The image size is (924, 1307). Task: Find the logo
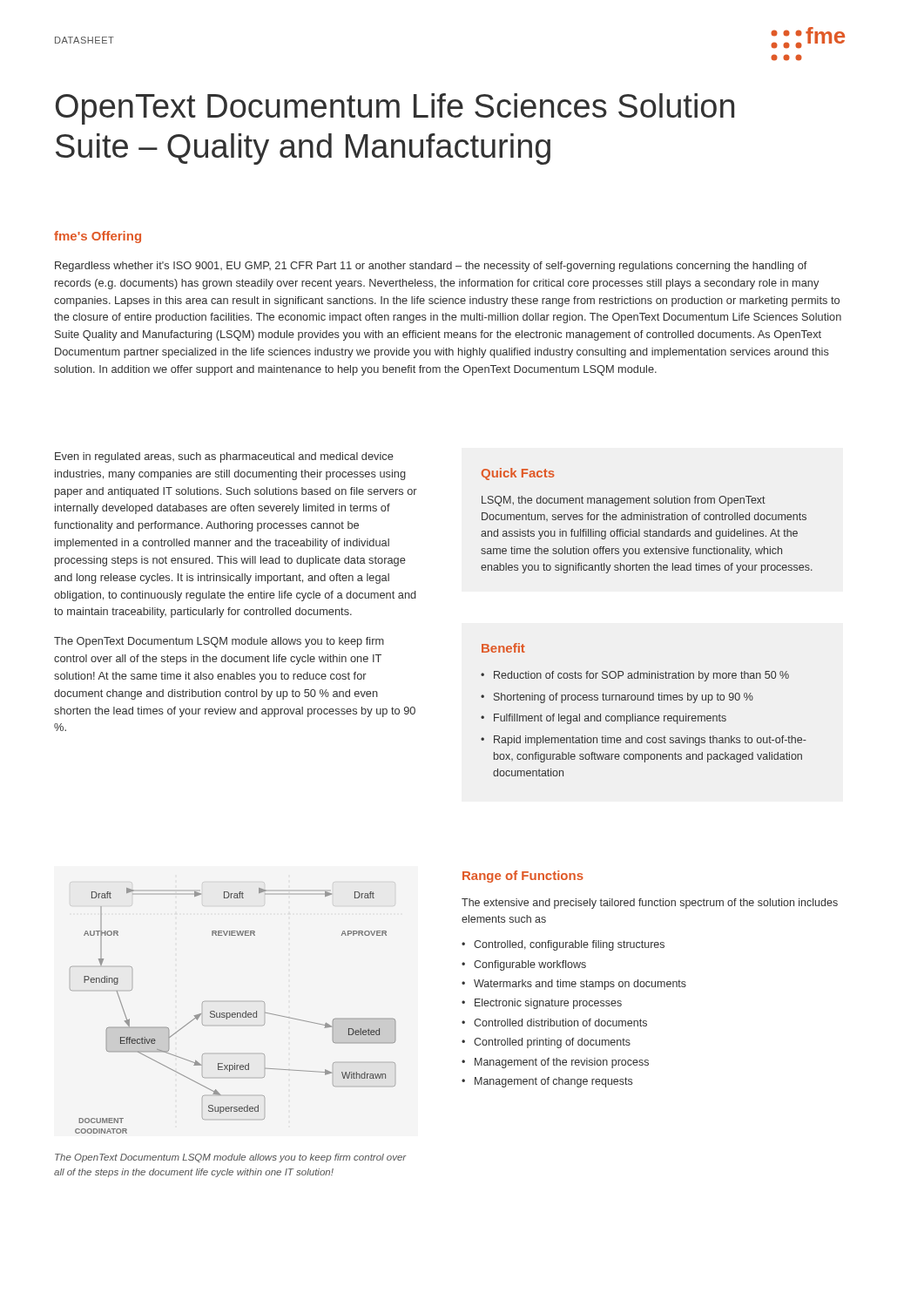pyautogui.click(x=818, y=58)
